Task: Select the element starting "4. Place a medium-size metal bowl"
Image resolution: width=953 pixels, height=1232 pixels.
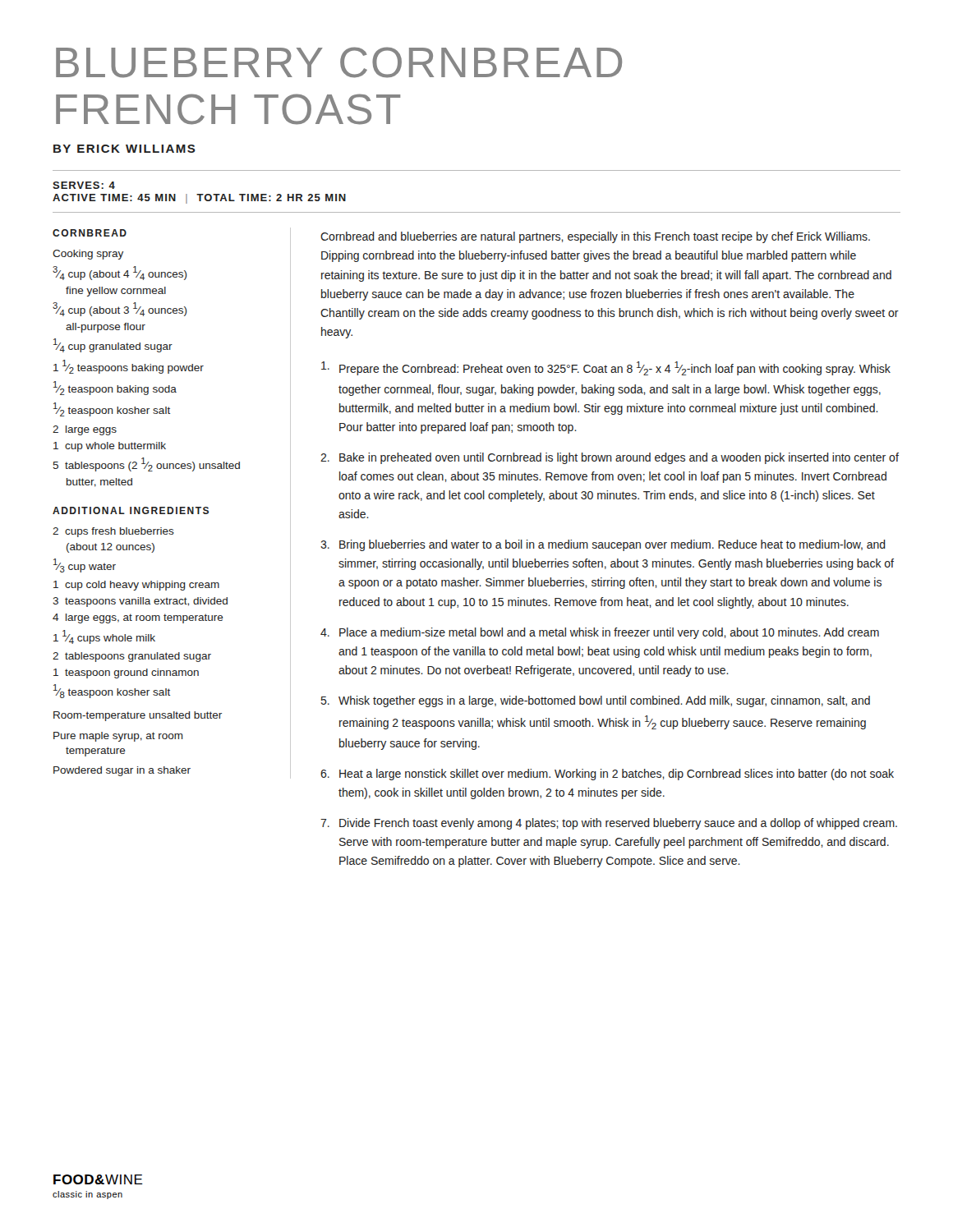Action: [610, 652]
